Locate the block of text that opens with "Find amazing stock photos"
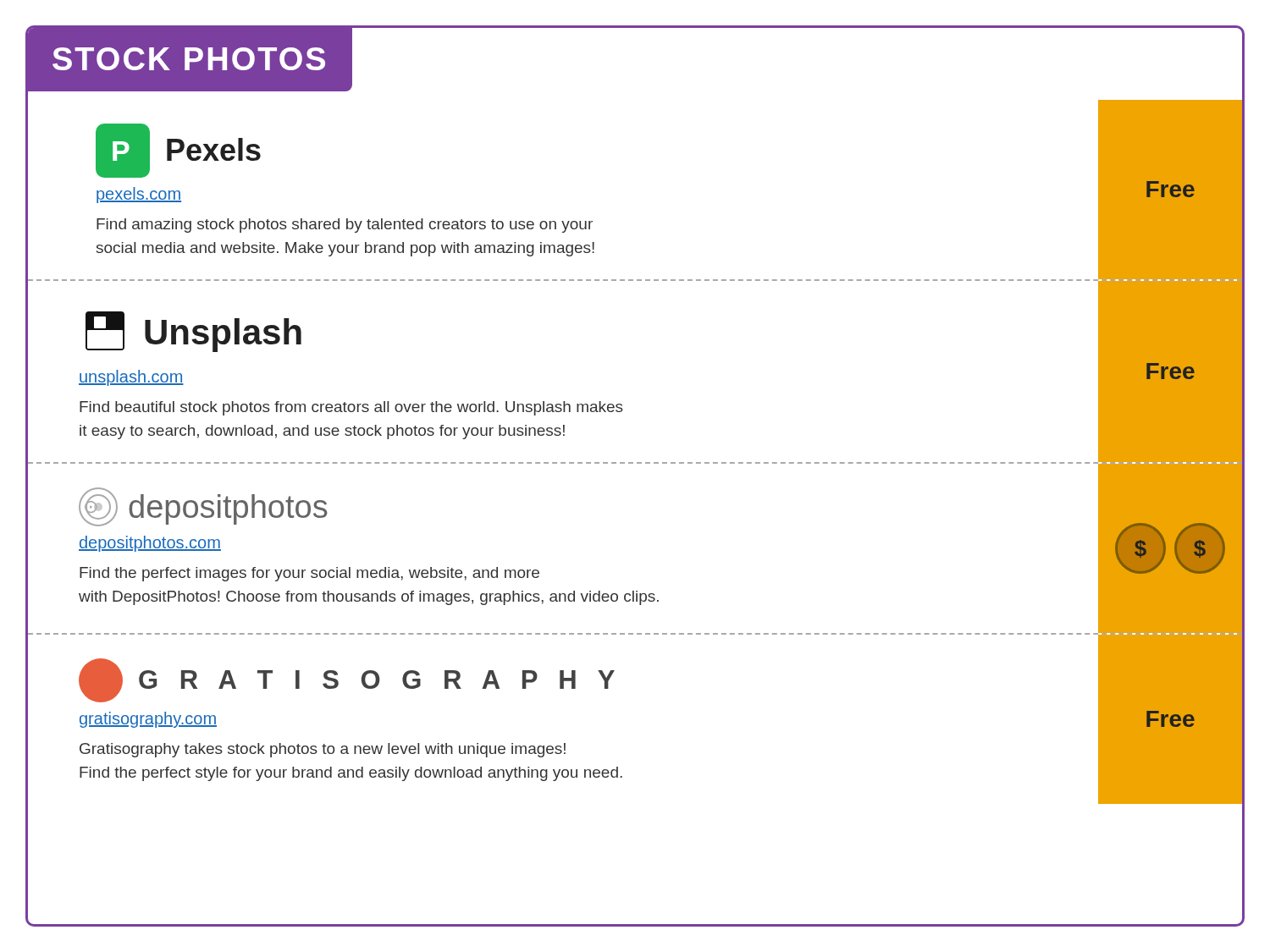 (x=346, y=235)
